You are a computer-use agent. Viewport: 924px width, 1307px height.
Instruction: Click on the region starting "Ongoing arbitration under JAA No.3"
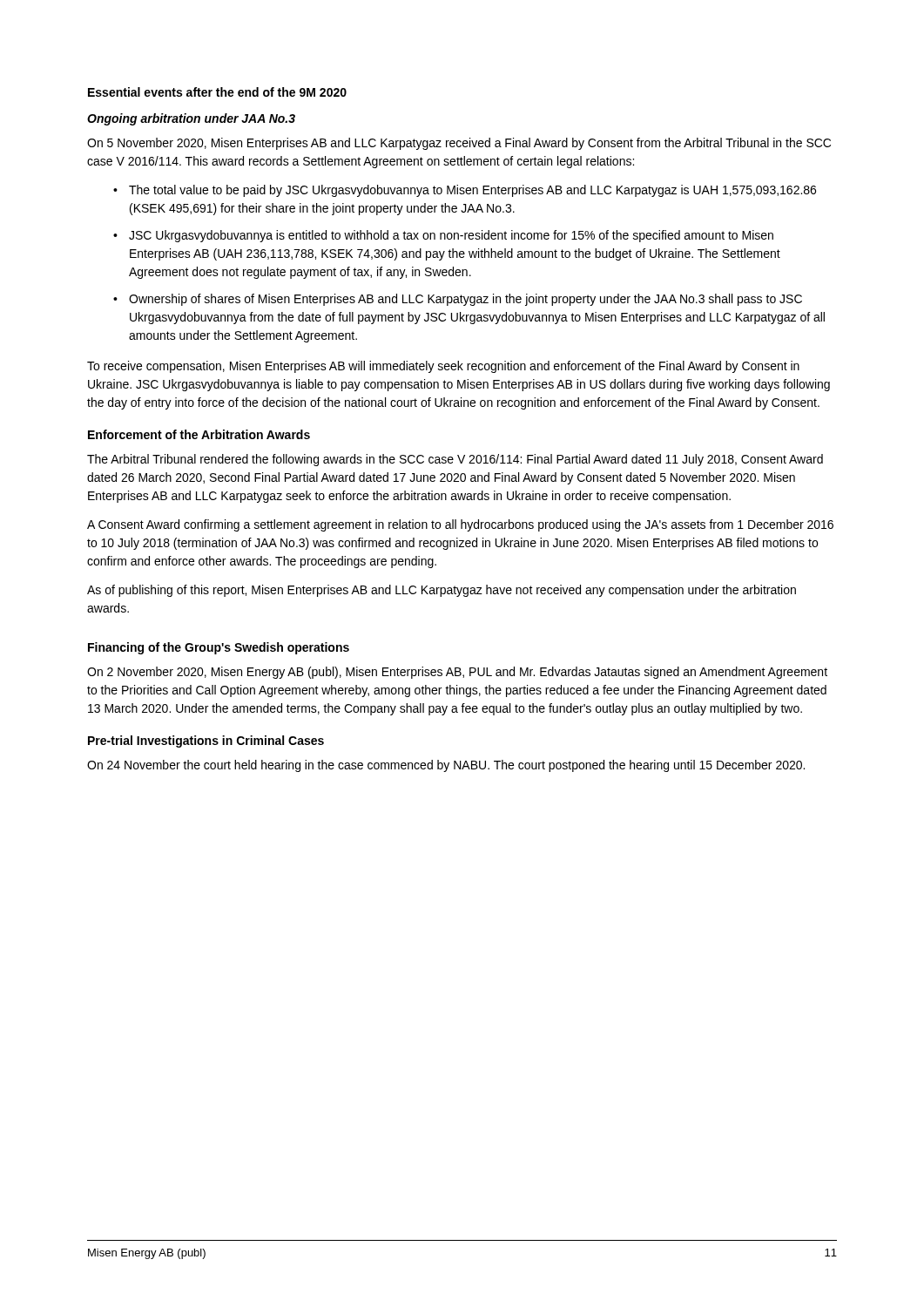pos(191,118)
